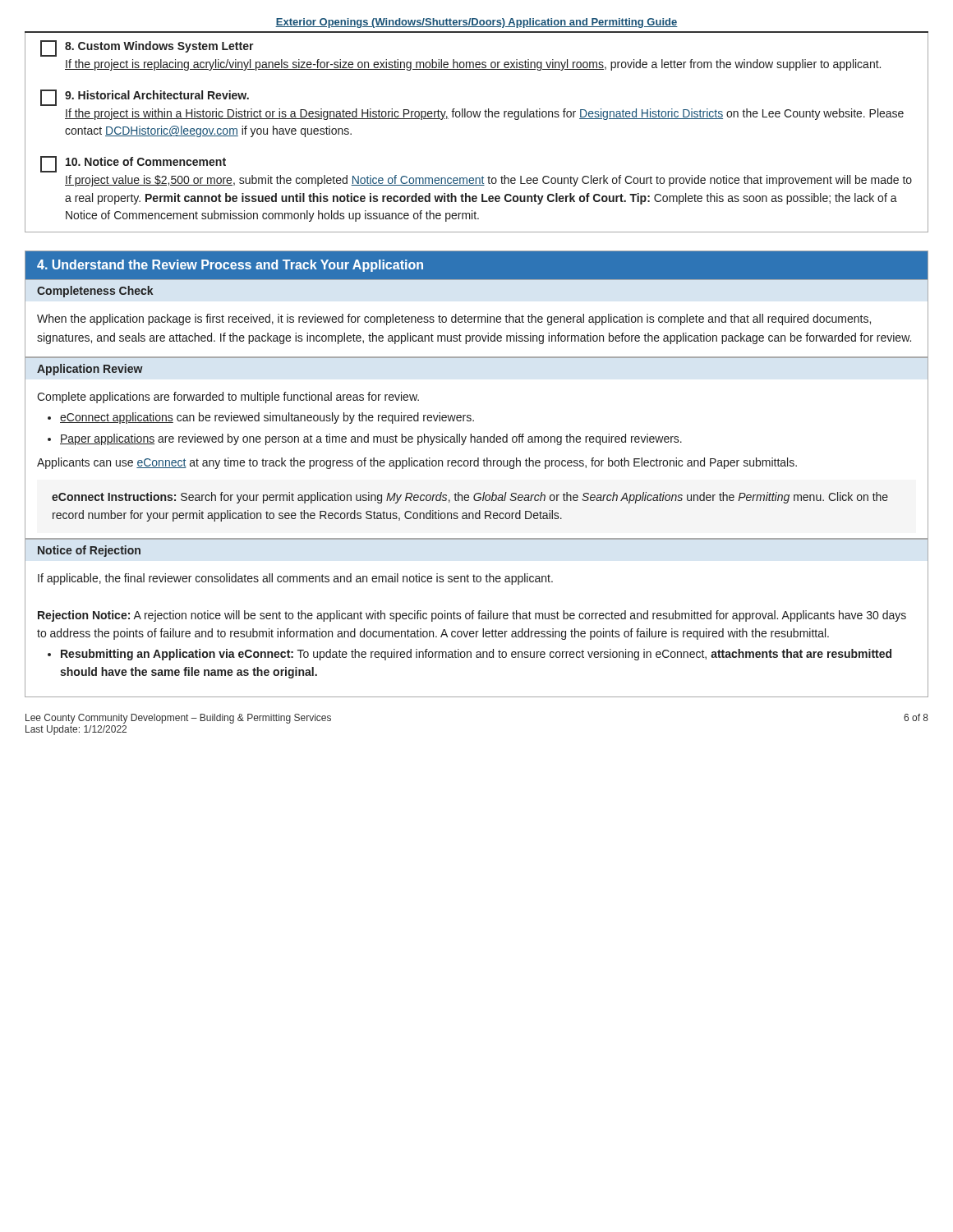Find the block starting "eConnect applications can be reviewed simultaneously by"
The image size is (953, 1232).
267,417
